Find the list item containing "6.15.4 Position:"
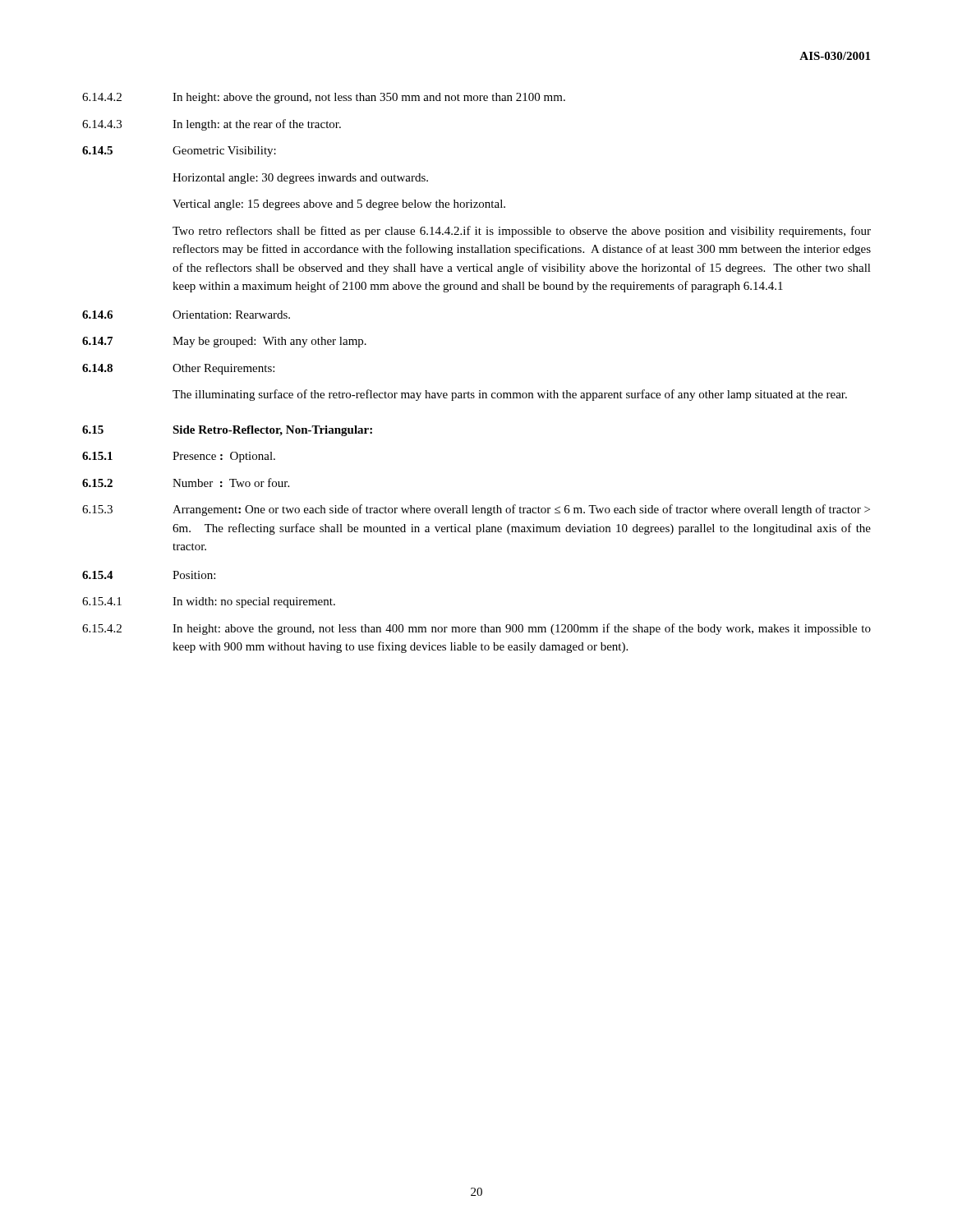This screenshot has width=953, height=1232. [x=101, y=575]
